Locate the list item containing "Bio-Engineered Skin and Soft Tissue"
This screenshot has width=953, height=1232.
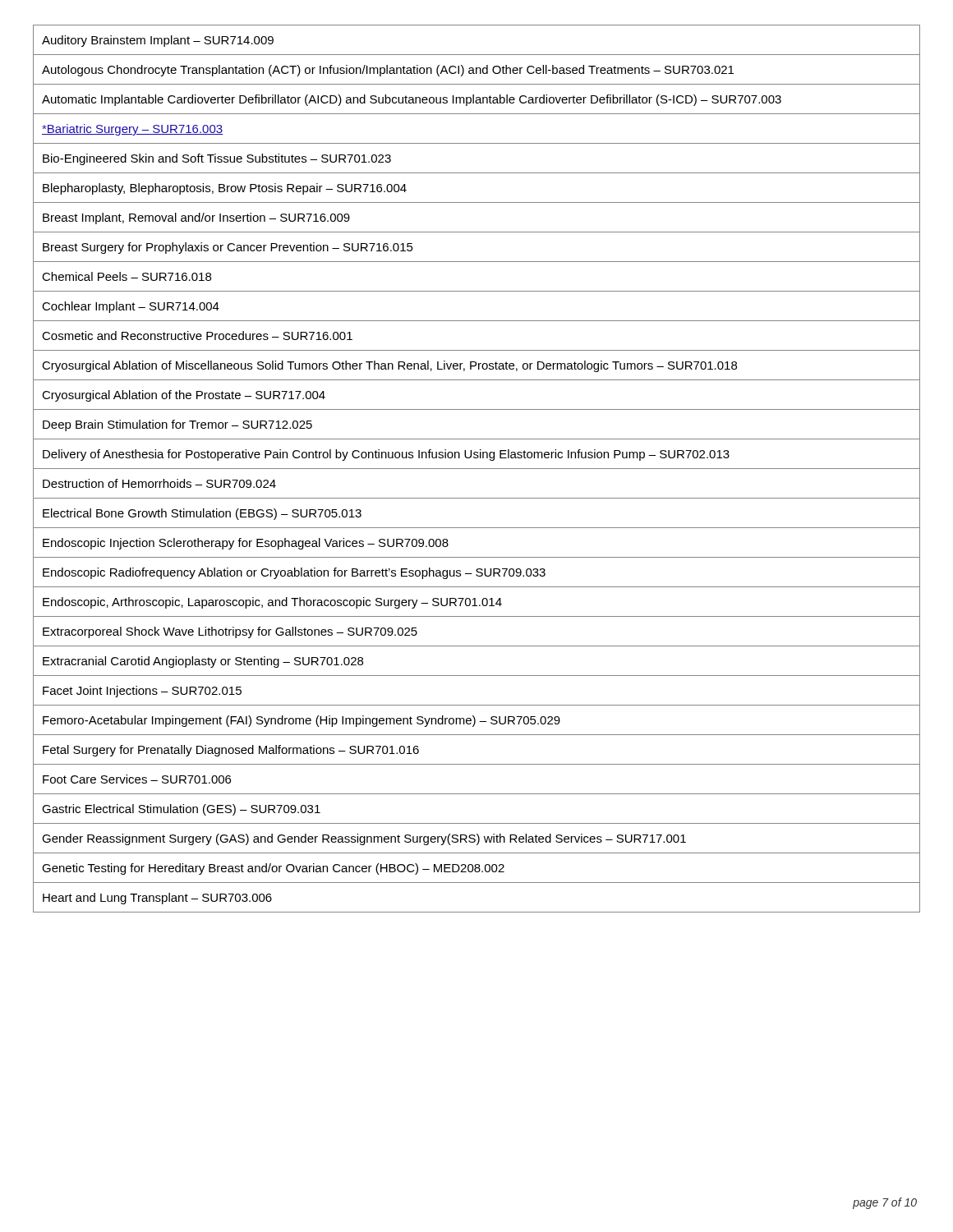217,158
